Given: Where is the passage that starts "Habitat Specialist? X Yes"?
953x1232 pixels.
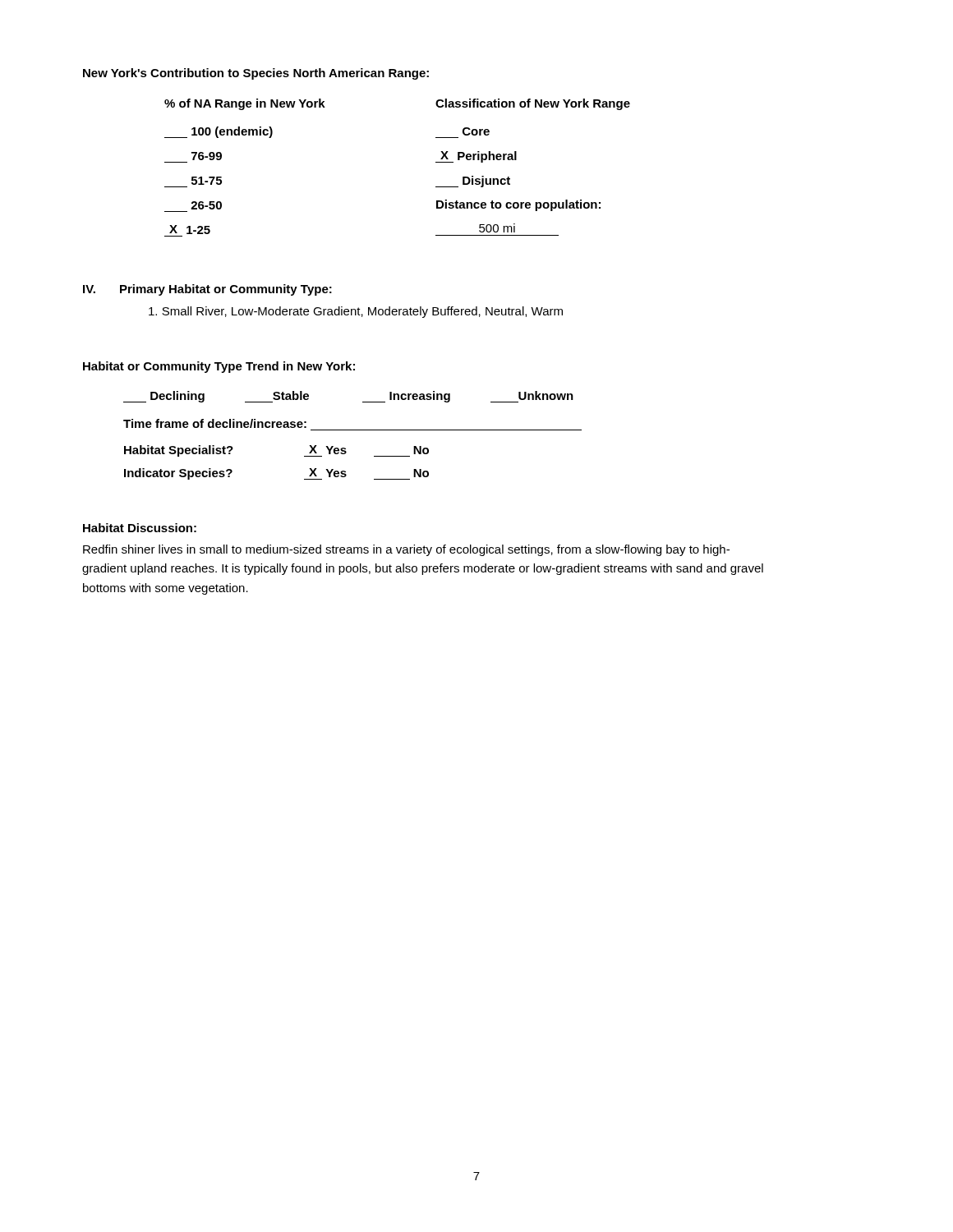Looking at the screenshot, I should [x=182, y=451].
